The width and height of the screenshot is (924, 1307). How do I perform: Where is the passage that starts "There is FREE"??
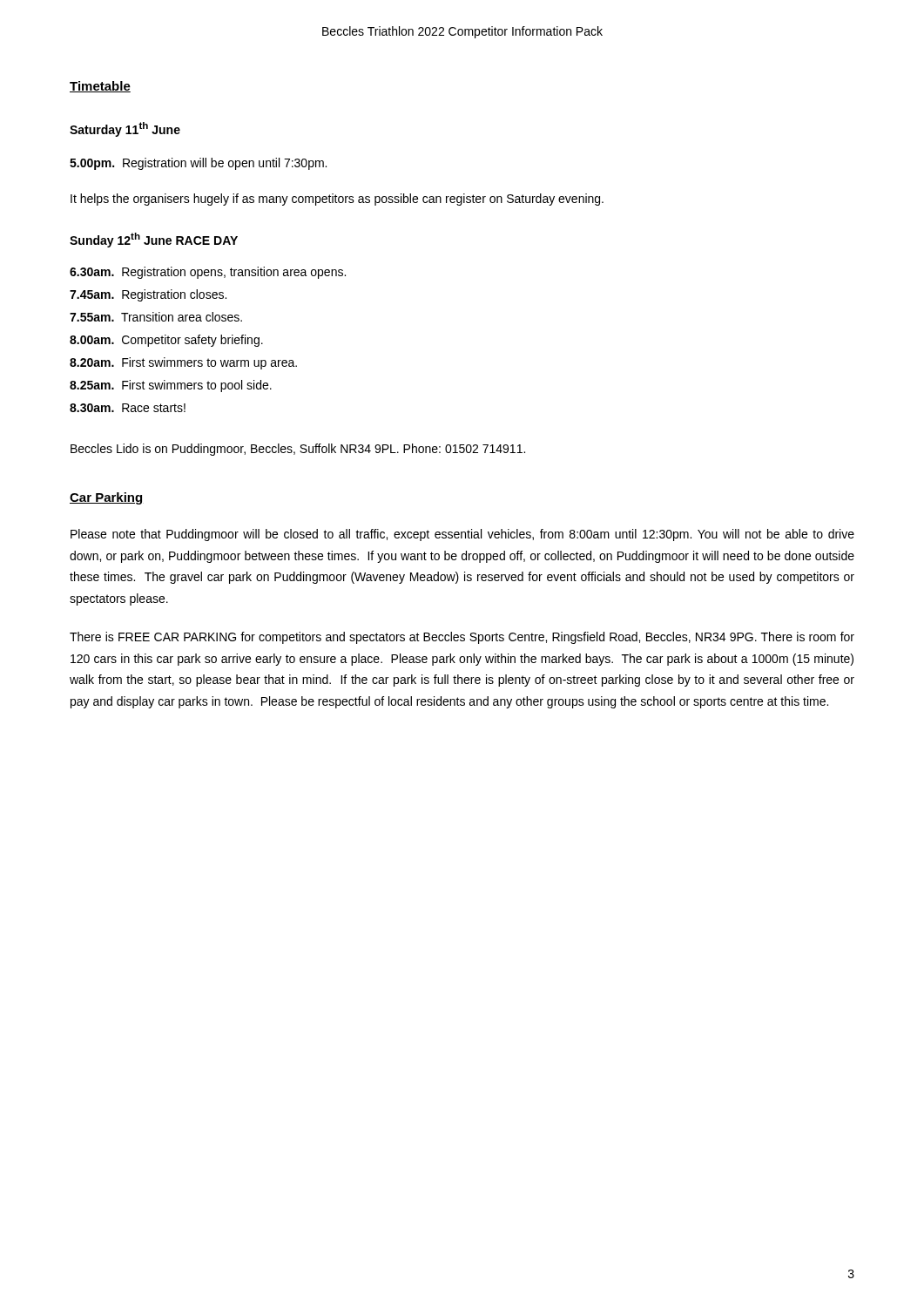click(462, 669)
